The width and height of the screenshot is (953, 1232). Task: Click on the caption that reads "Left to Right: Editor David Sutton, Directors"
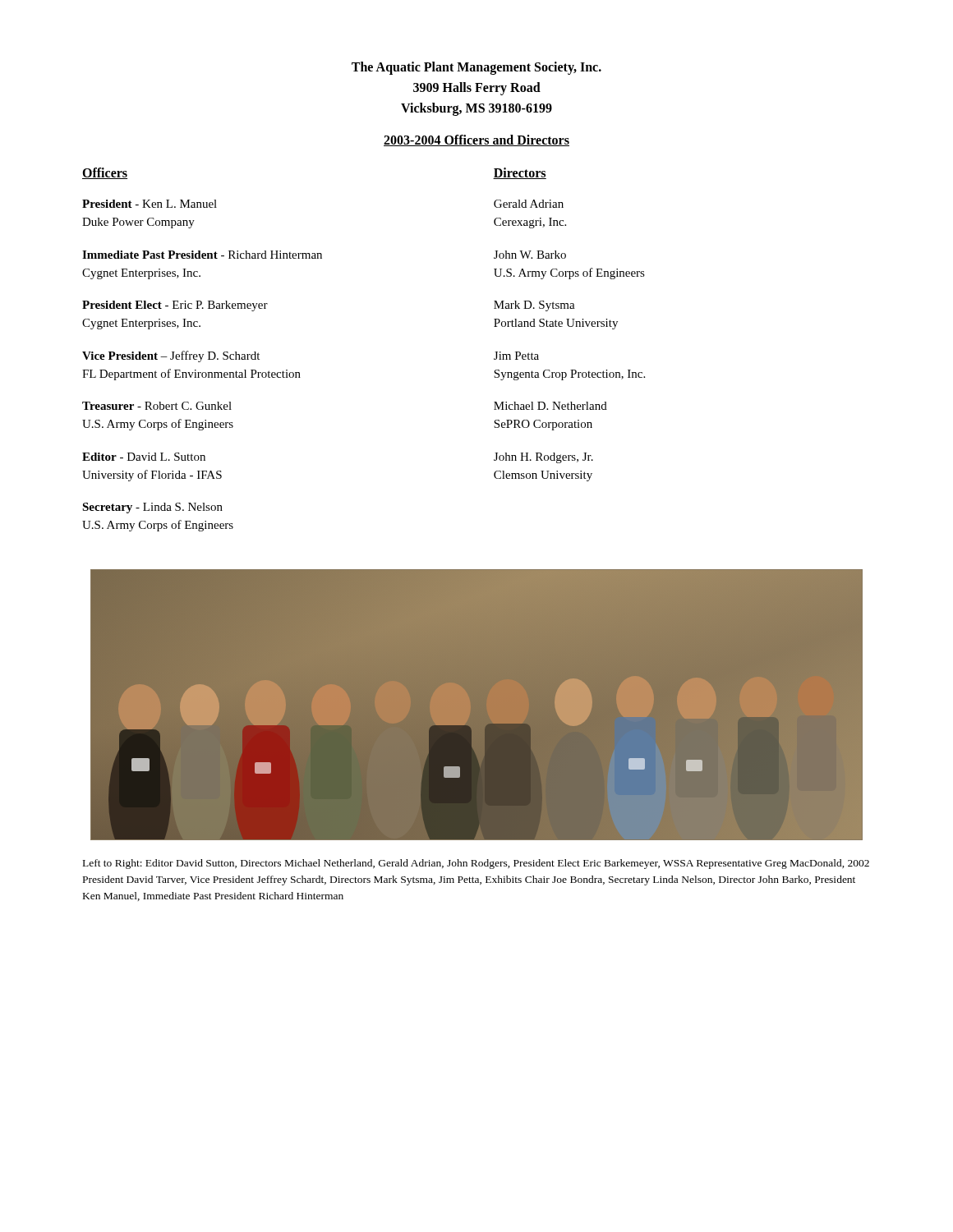(476, 879)
